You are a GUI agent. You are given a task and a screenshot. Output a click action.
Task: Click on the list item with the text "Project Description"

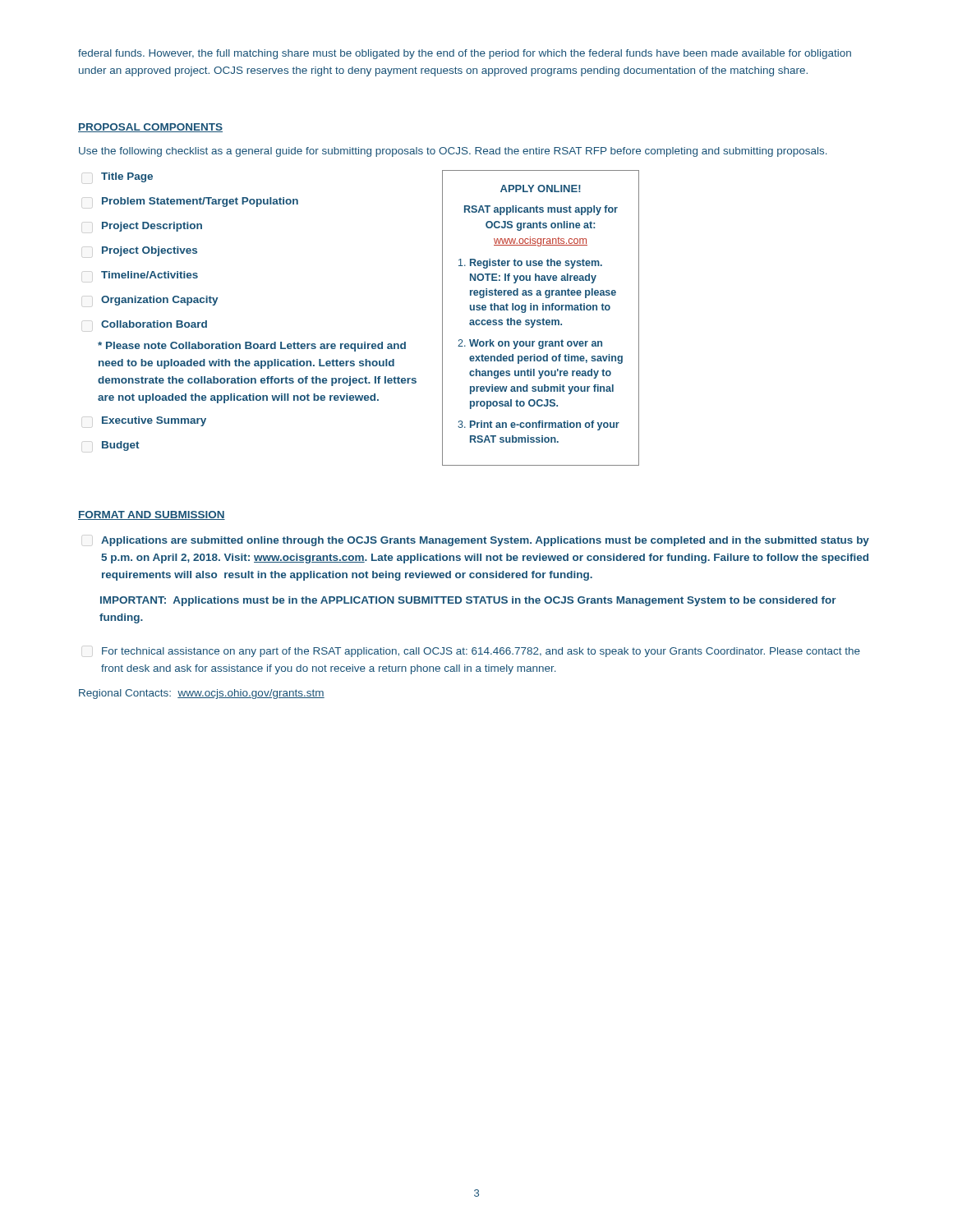click(x=142, y=226)
